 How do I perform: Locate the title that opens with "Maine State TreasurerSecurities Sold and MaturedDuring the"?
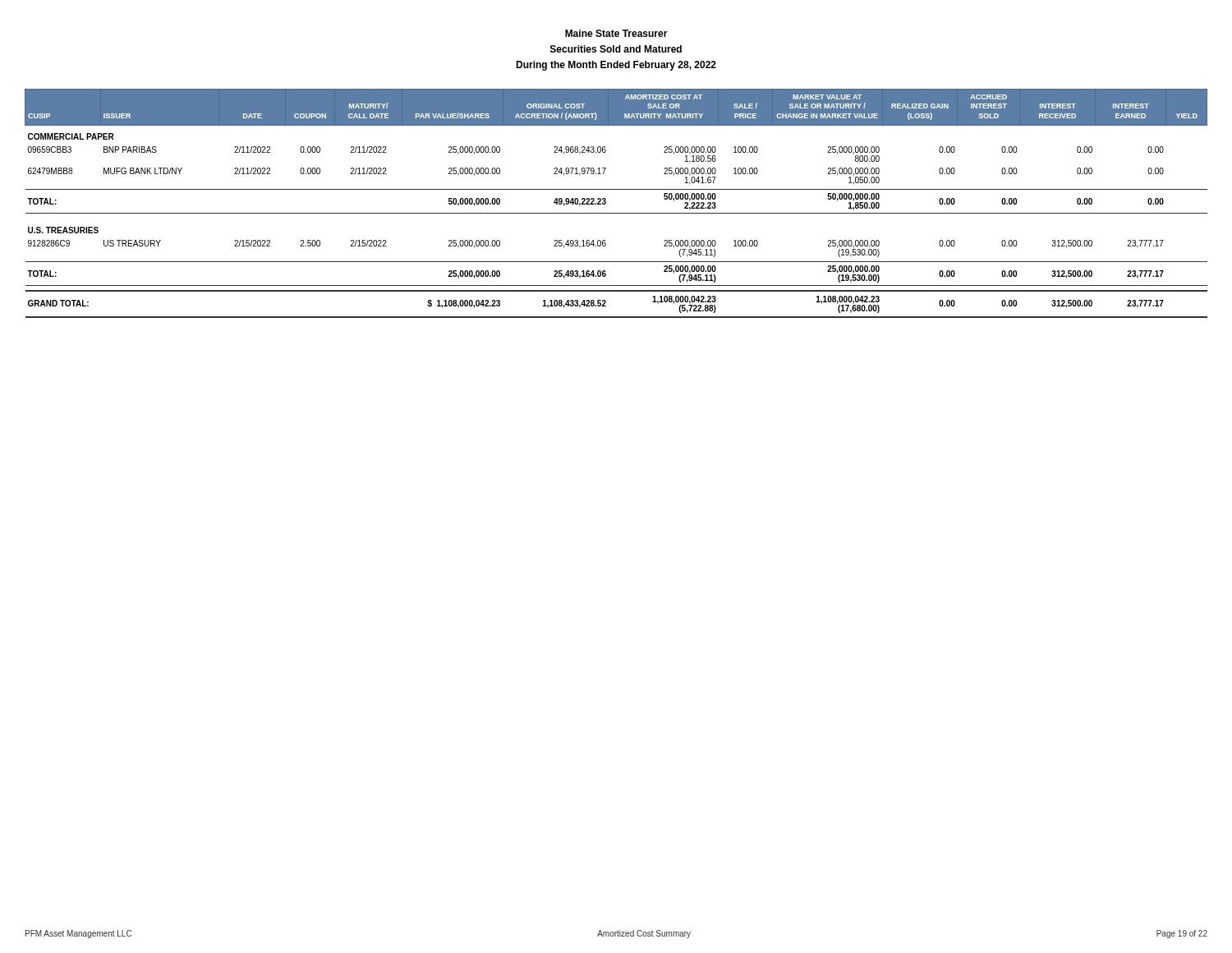616,50
